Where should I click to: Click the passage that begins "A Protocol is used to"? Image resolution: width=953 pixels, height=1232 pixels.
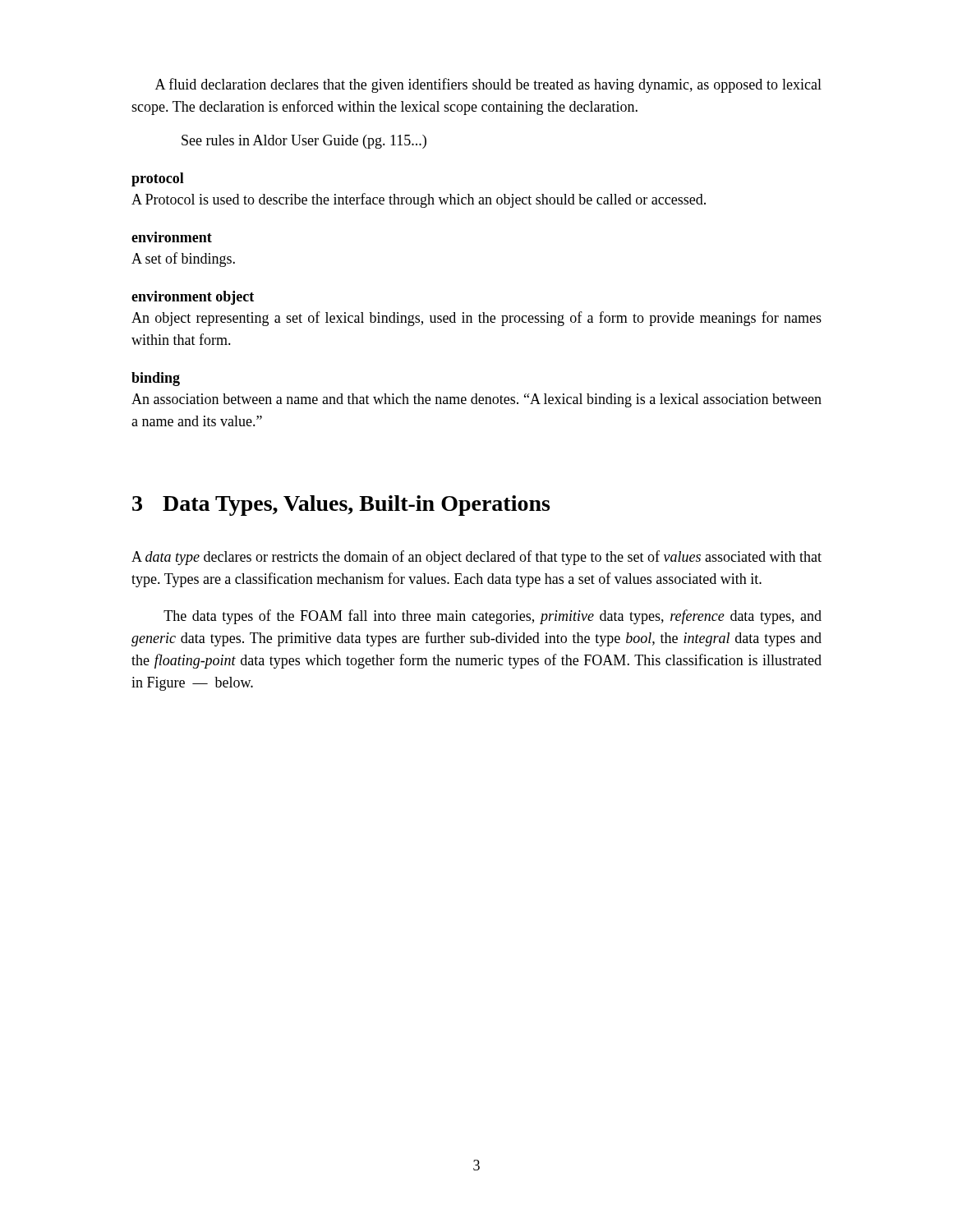[419, 200]
